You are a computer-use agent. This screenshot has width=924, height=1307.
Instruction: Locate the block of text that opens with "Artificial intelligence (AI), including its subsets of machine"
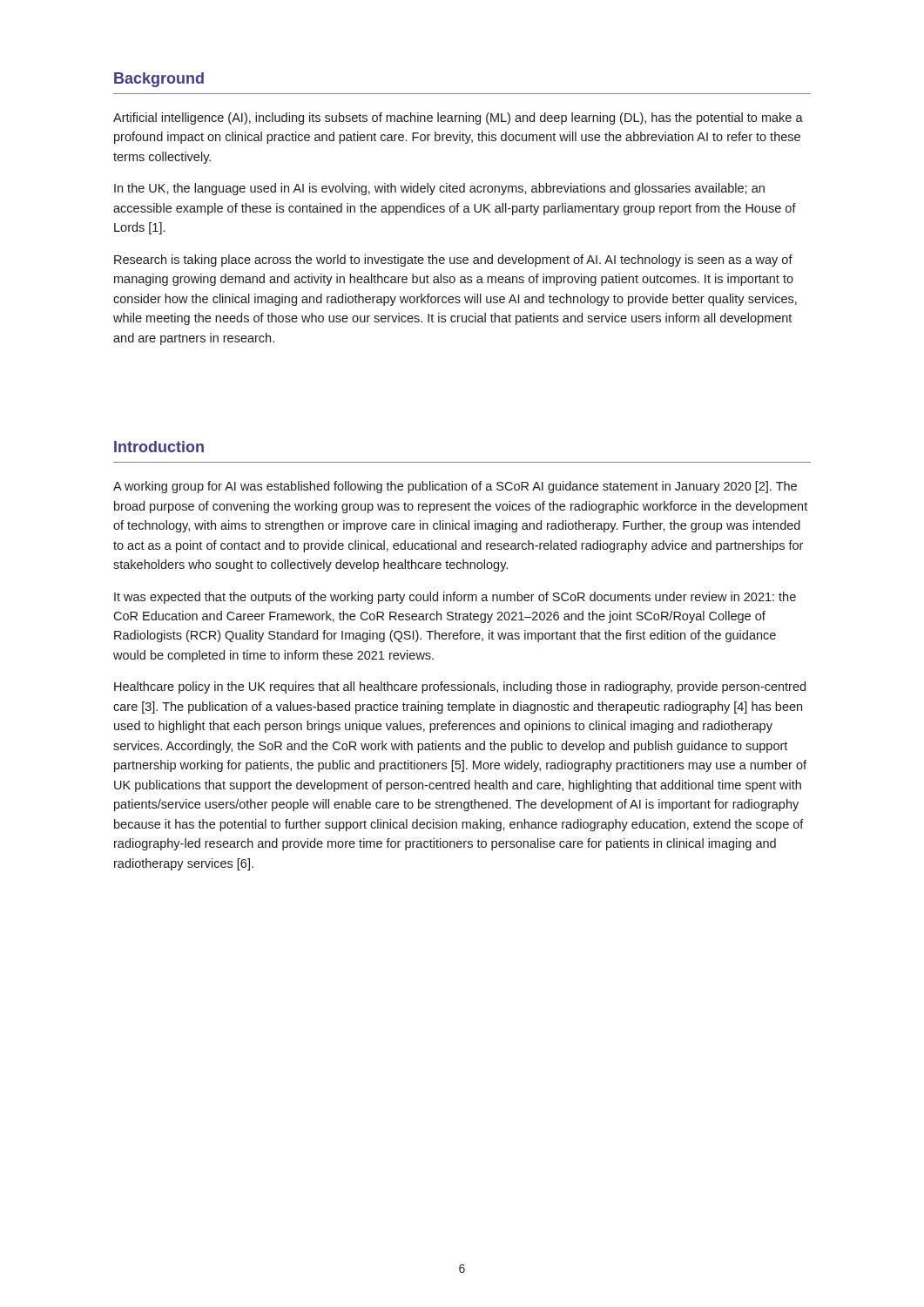pyautogui.click(x=458, y=137)
